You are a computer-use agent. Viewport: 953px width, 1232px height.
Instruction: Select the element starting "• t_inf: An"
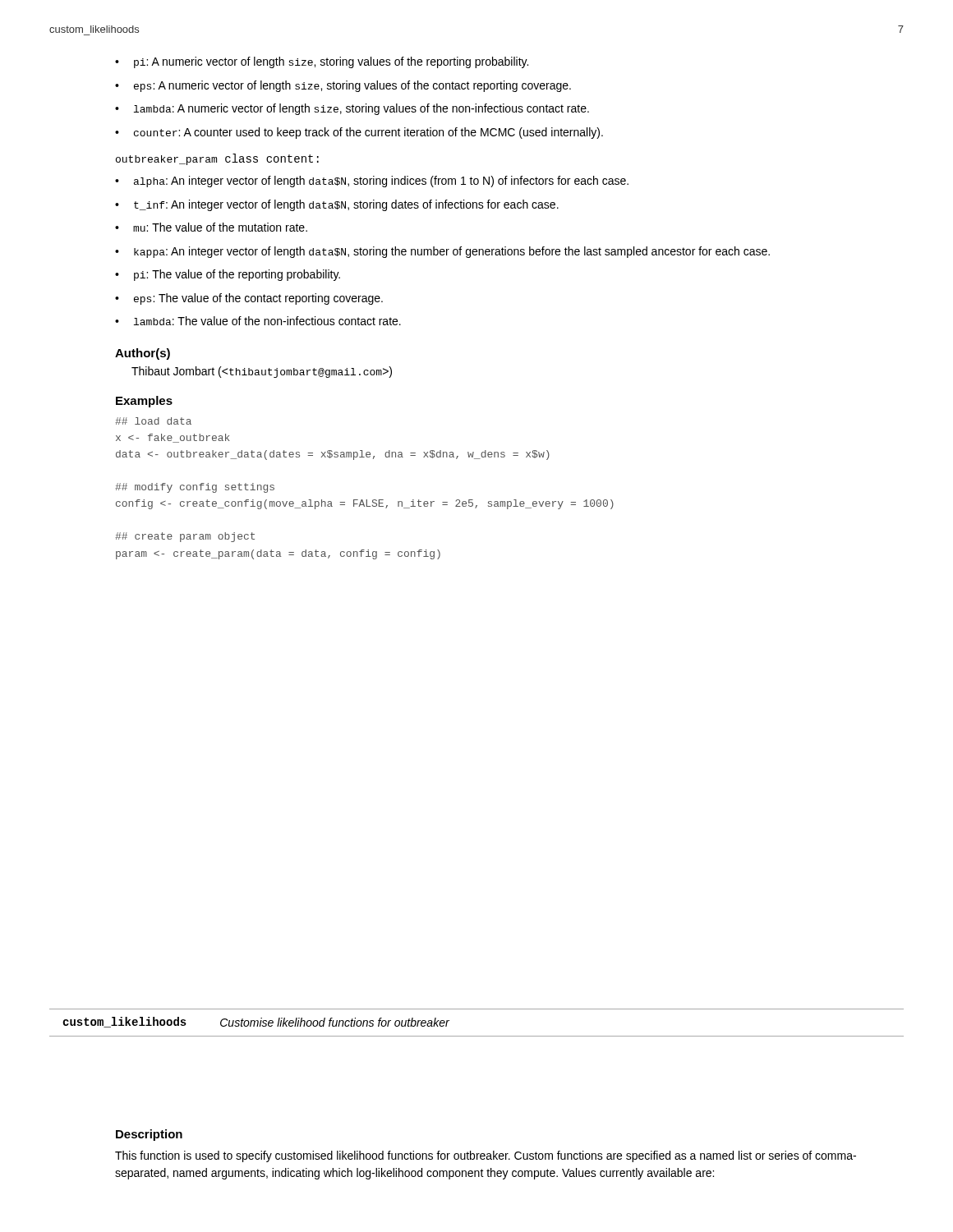point(337,205)
